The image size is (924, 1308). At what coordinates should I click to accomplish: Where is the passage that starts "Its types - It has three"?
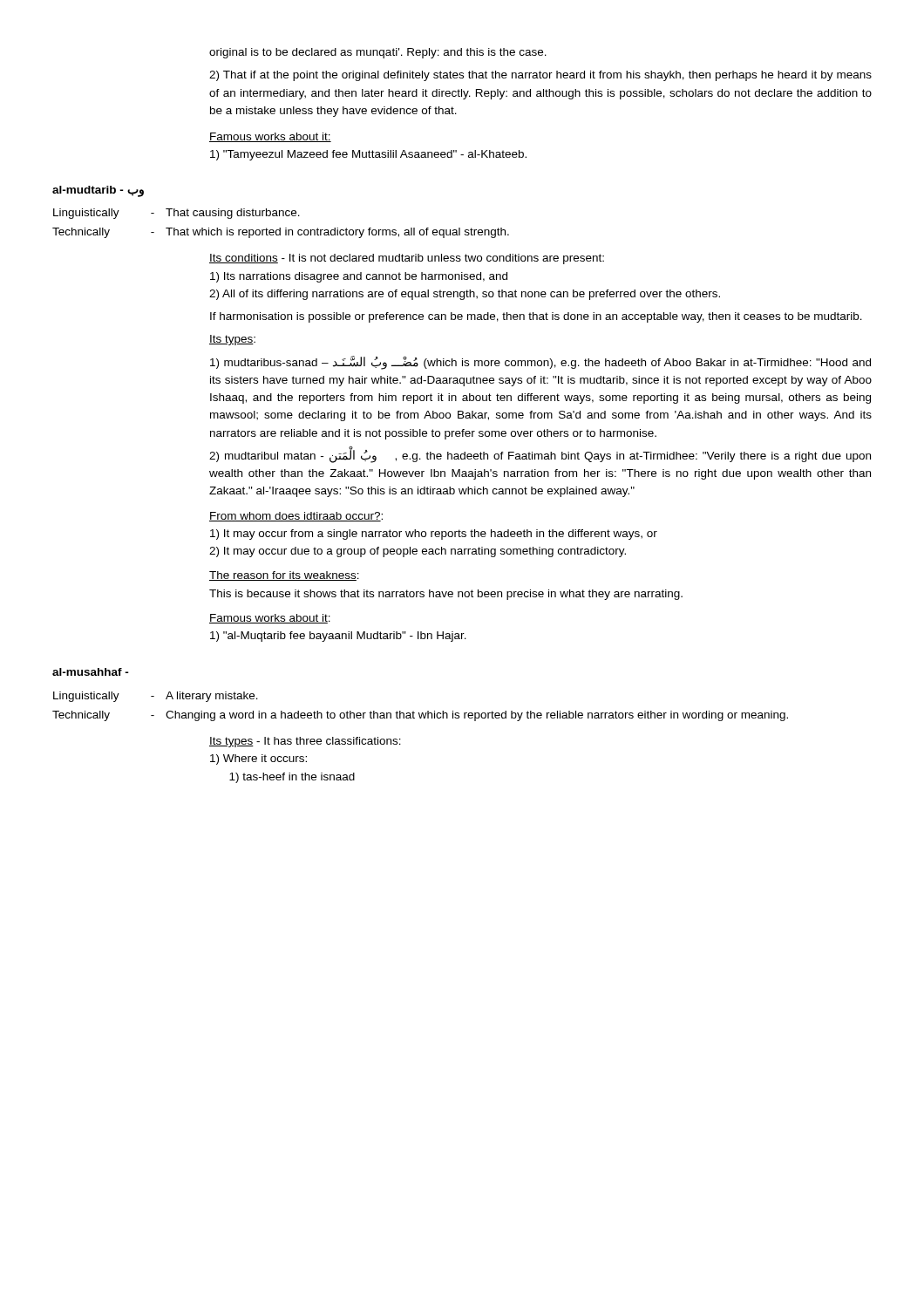coord(305,742)
